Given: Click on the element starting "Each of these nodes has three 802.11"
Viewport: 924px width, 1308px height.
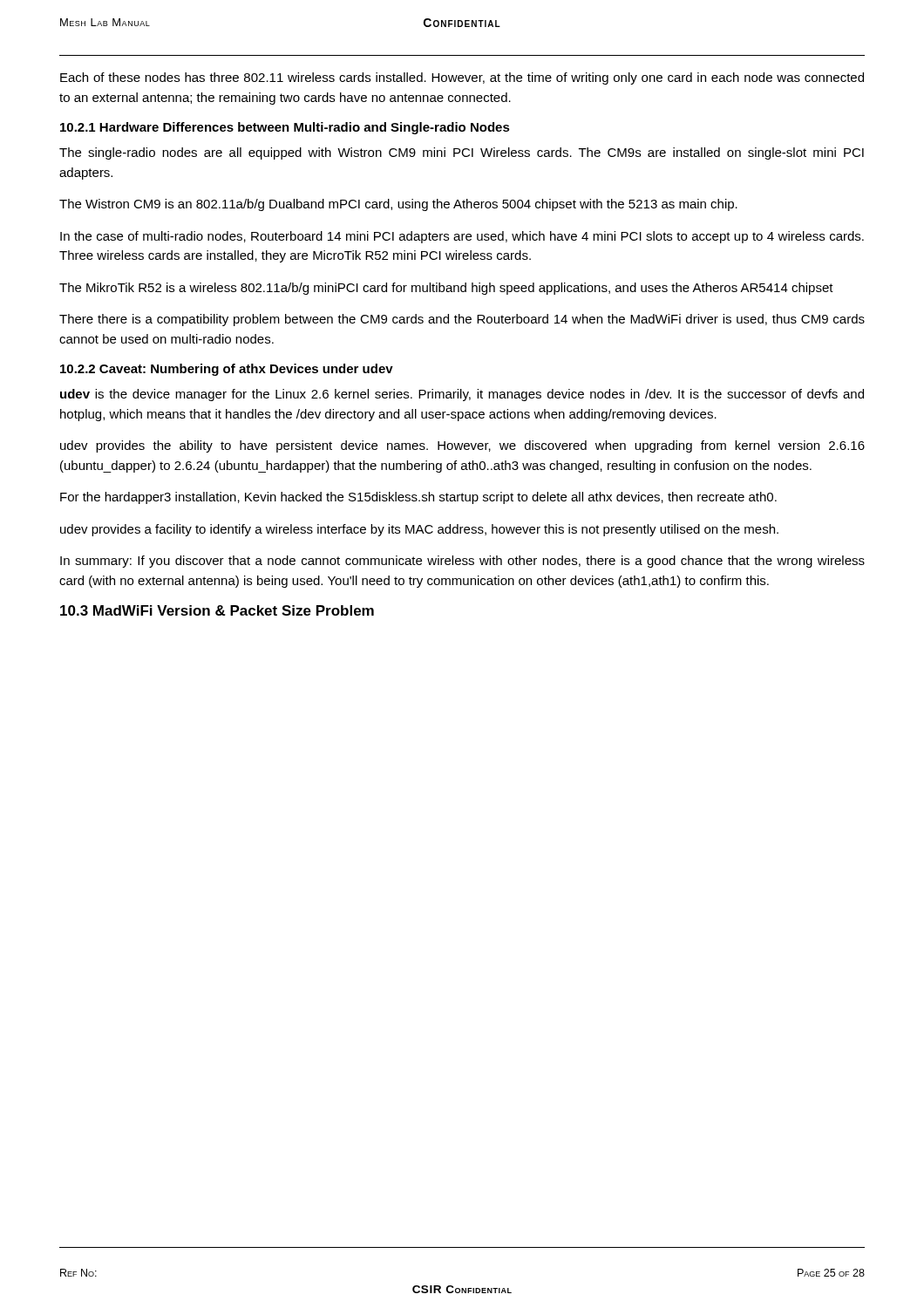Looking at the screenshot, I should click(462, 88).
